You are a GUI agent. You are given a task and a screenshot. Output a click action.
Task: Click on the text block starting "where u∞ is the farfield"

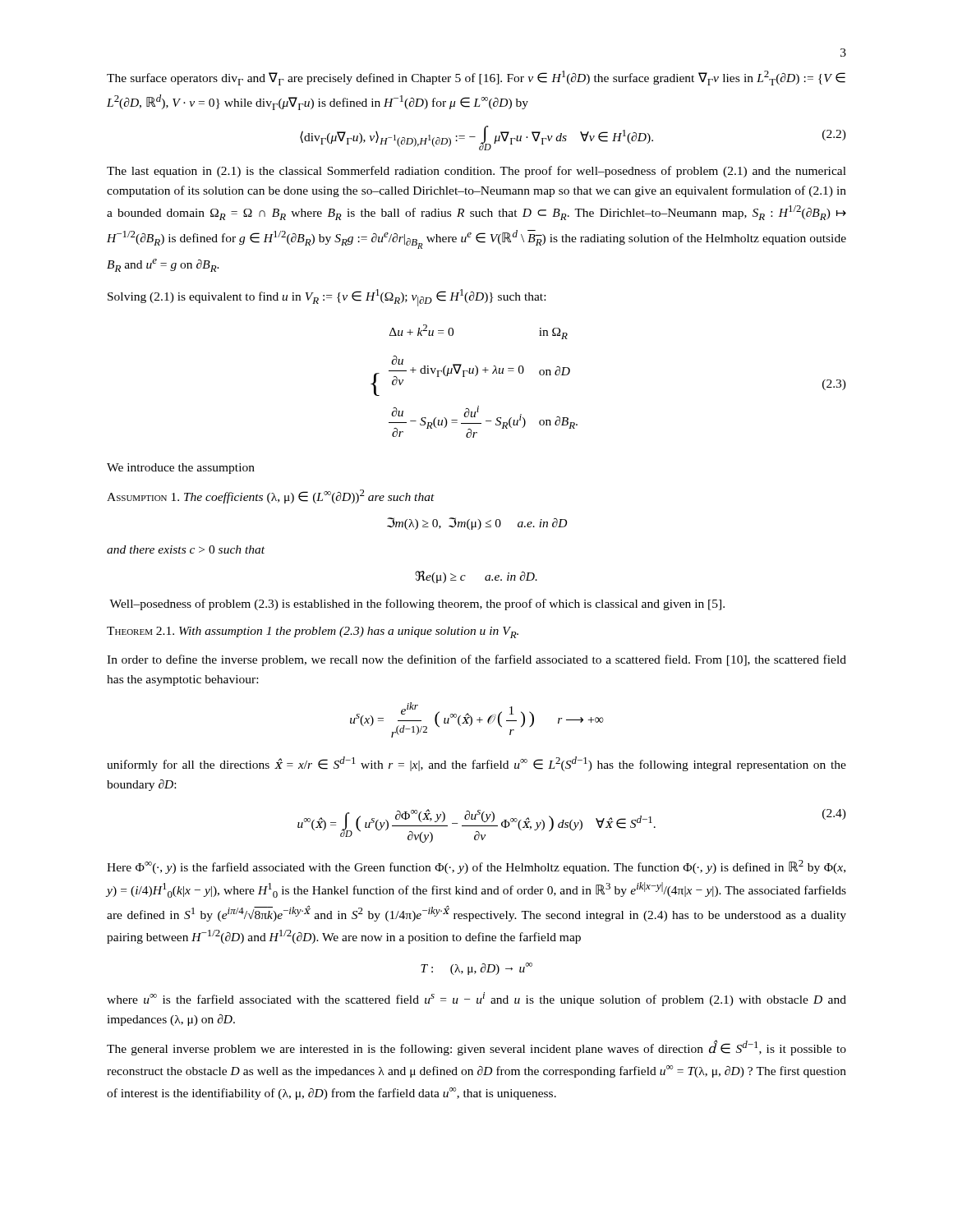click(476, 1045)
